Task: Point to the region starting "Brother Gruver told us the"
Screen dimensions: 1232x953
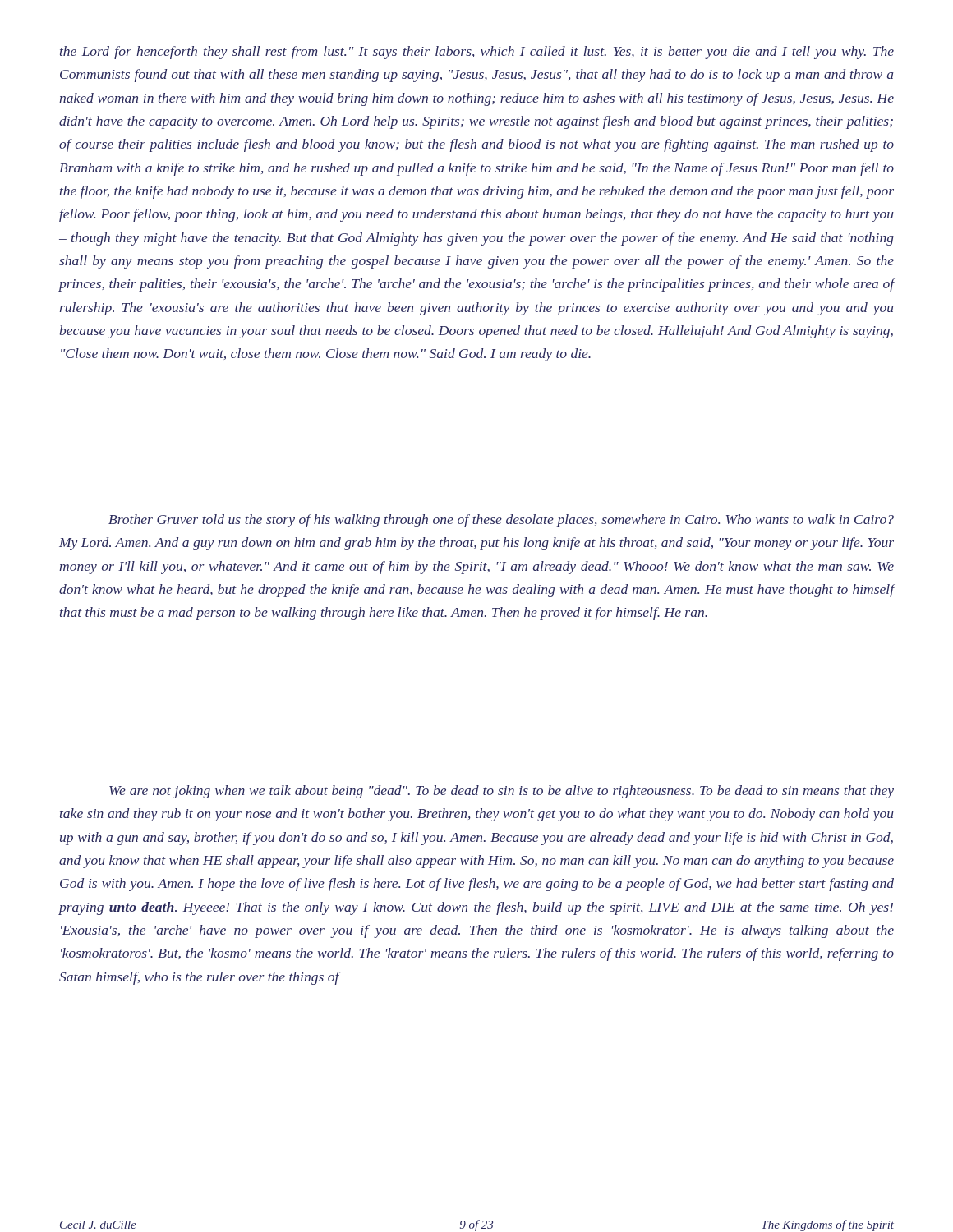Action: click(476, 566)
